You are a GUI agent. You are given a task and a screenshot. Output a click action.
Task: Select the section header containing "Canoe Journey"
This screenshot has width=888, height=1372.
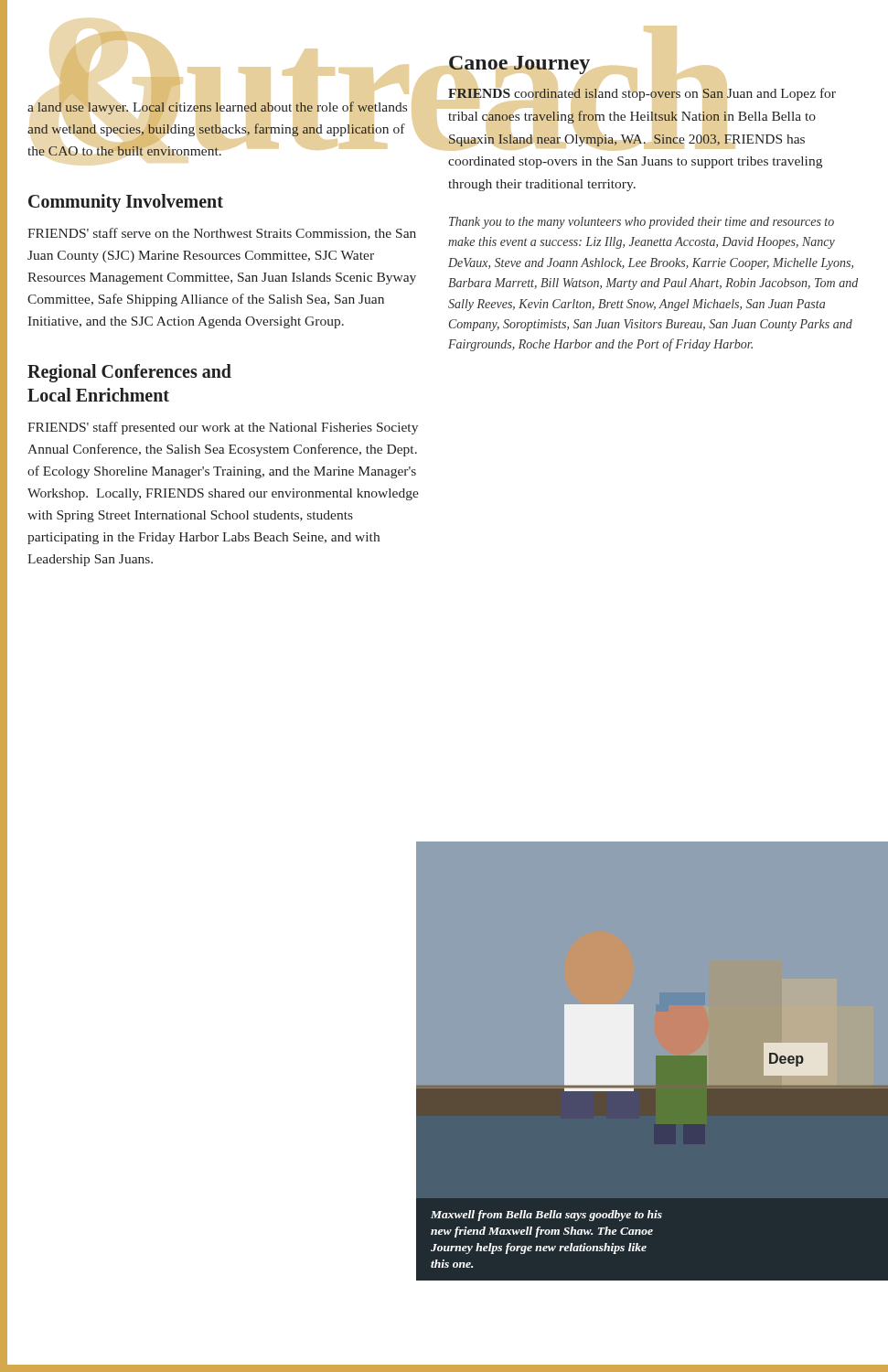(519, 62)
